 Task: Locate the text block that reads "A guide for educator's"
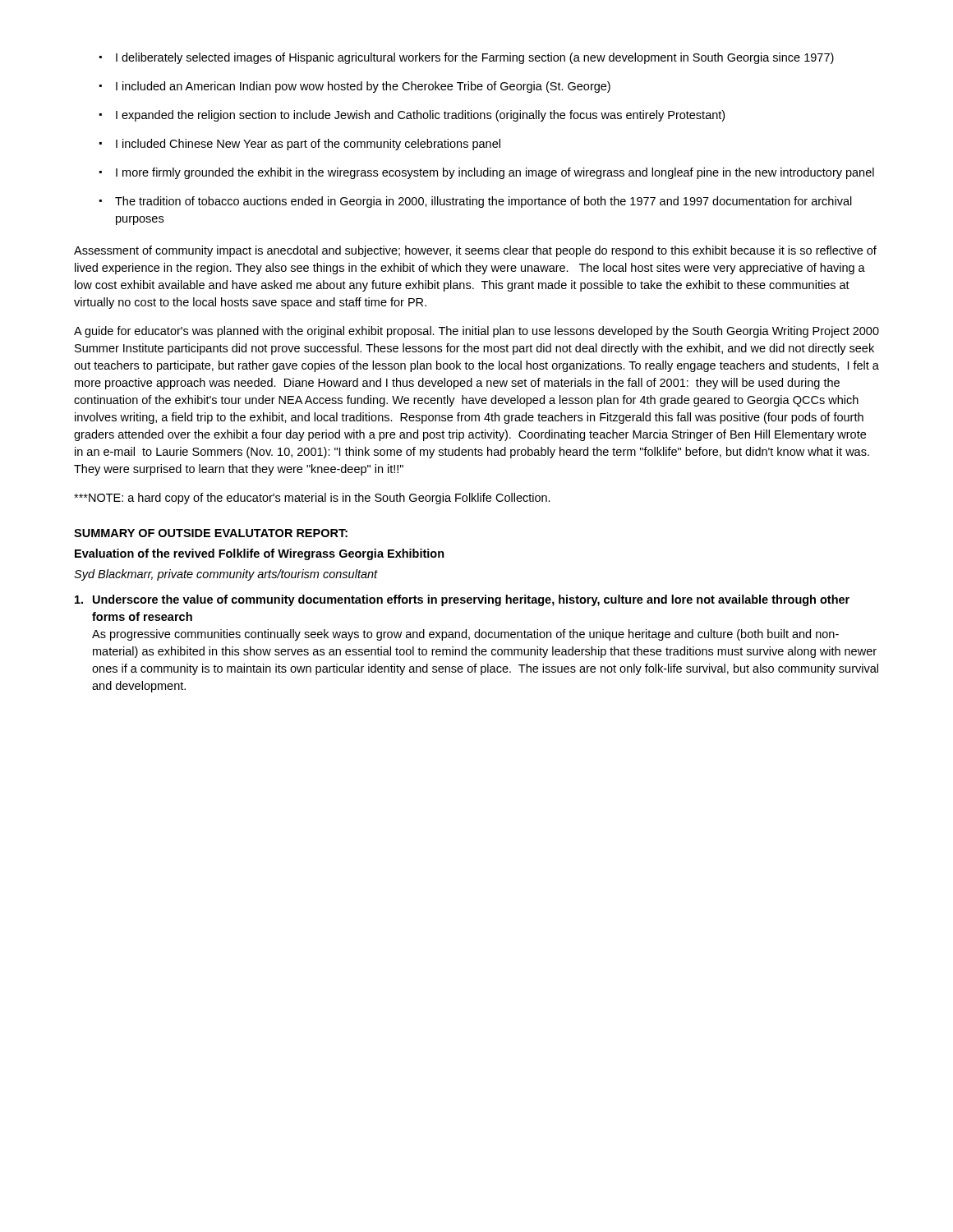476,400
